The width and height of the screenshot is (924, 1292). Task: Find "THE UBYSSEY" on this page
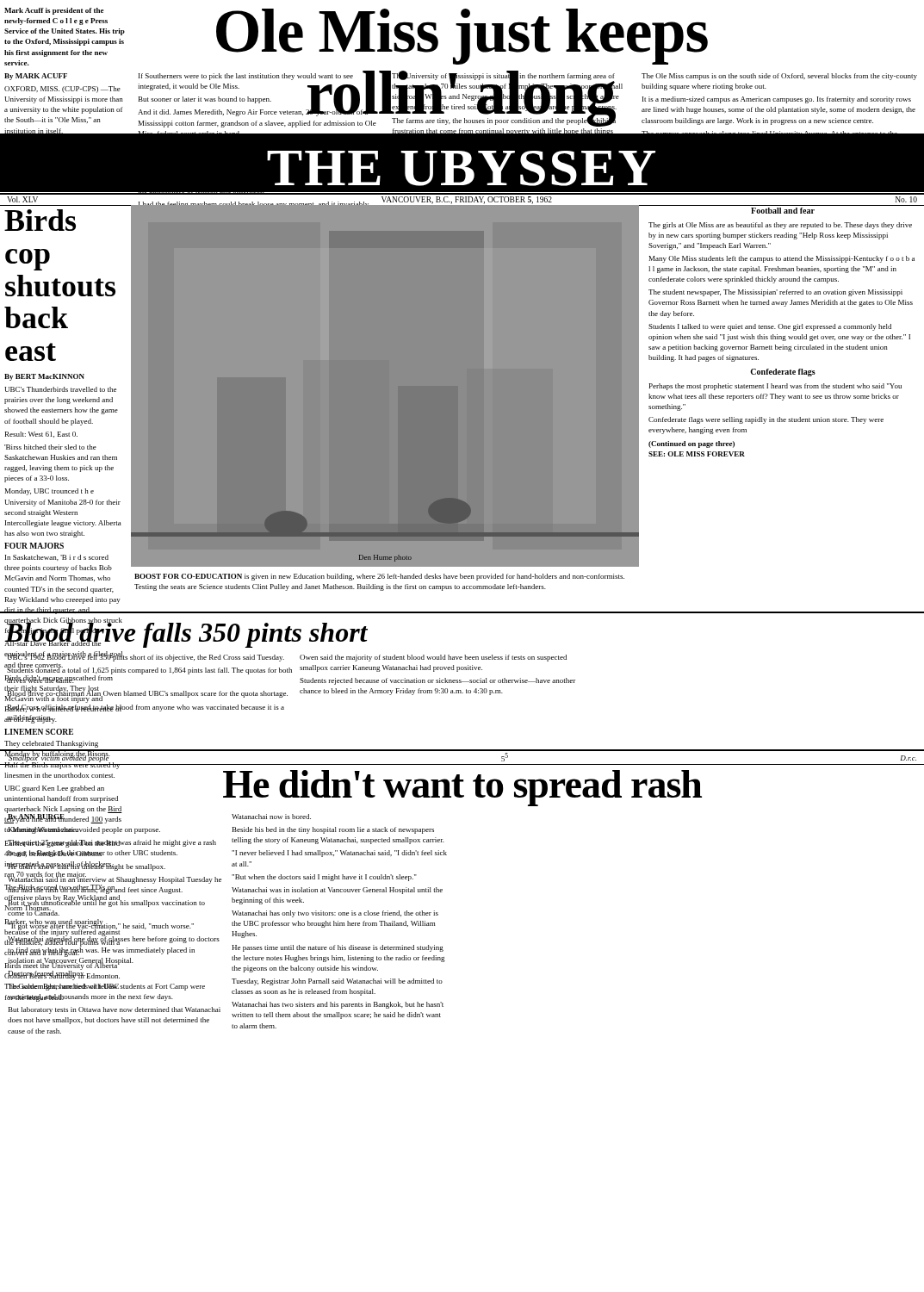coord(462,163)
